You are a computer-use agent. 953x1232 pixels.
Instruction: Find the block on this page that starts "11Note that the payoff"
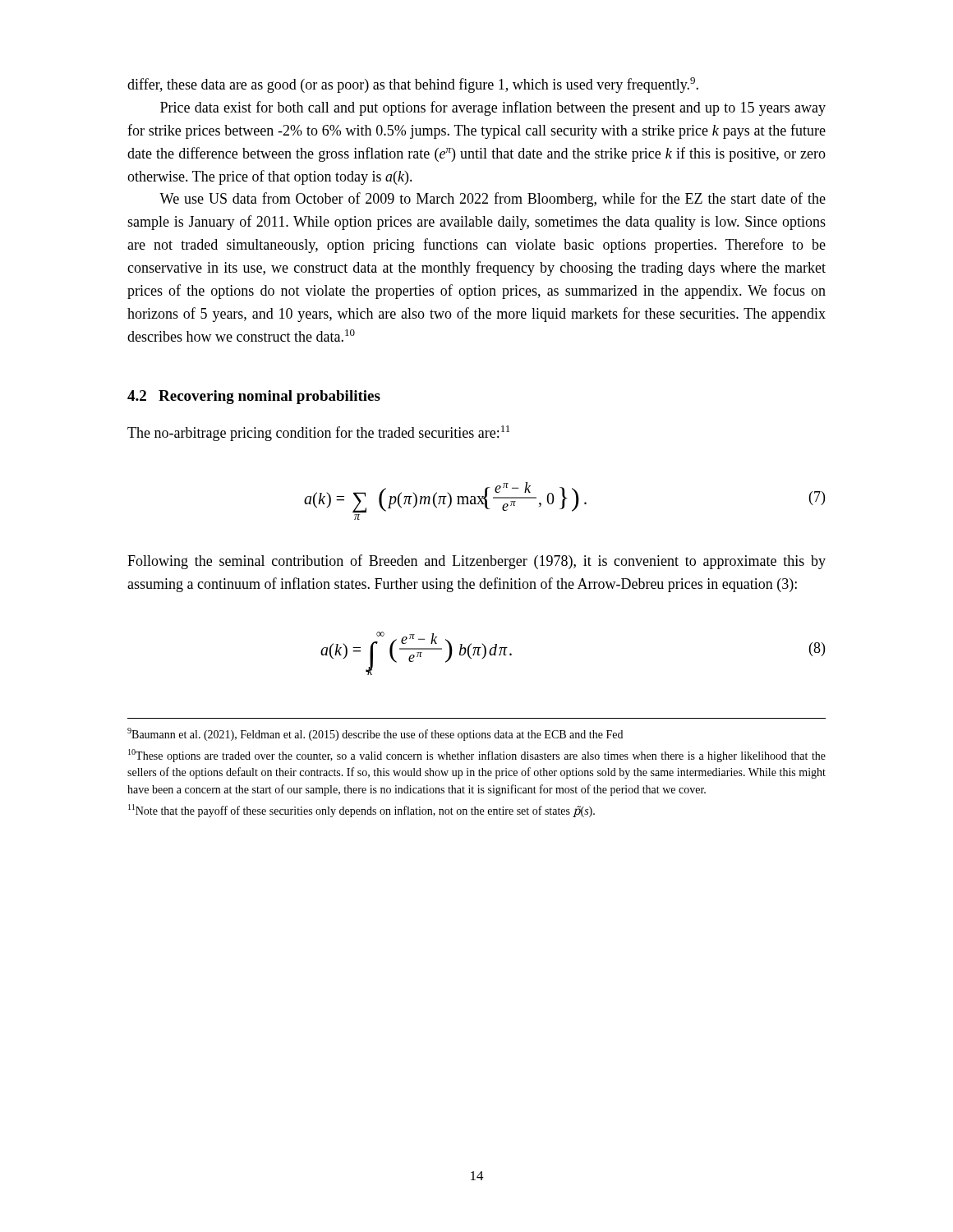click(361, 810)
